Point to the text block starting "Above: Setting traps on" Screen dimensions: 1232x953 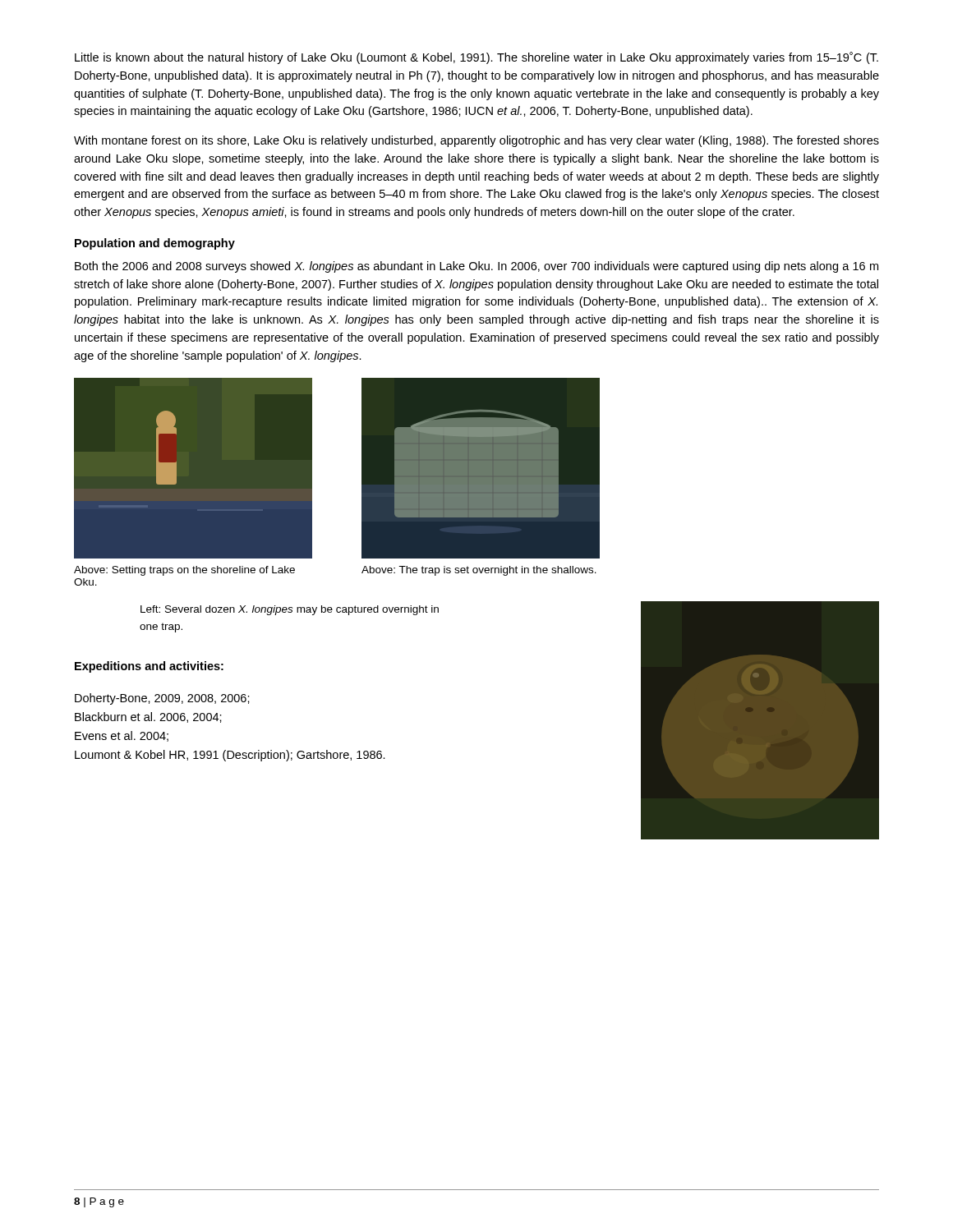185,576
